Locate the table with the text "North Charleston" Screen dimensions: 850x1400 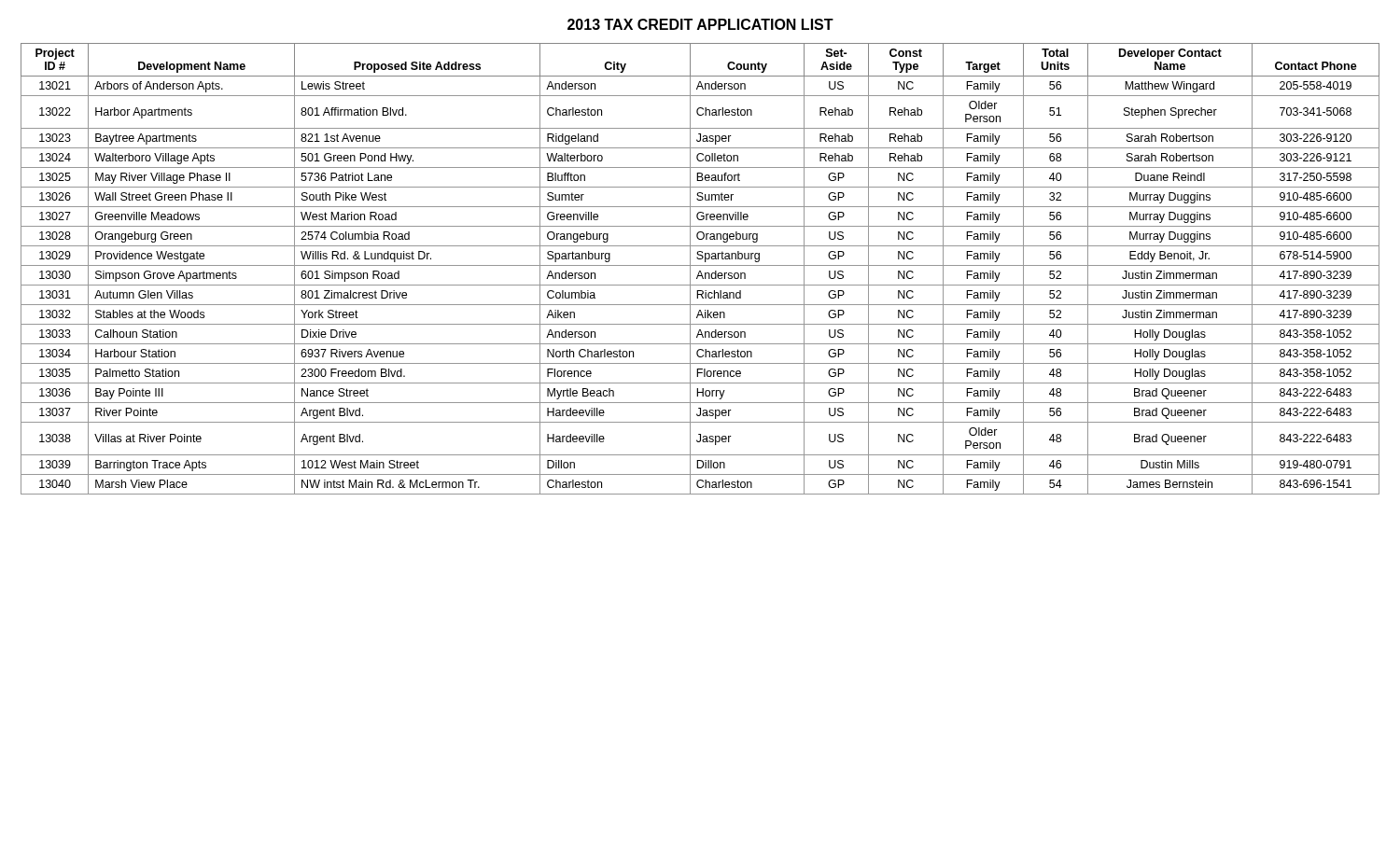(x=700, y=269)
